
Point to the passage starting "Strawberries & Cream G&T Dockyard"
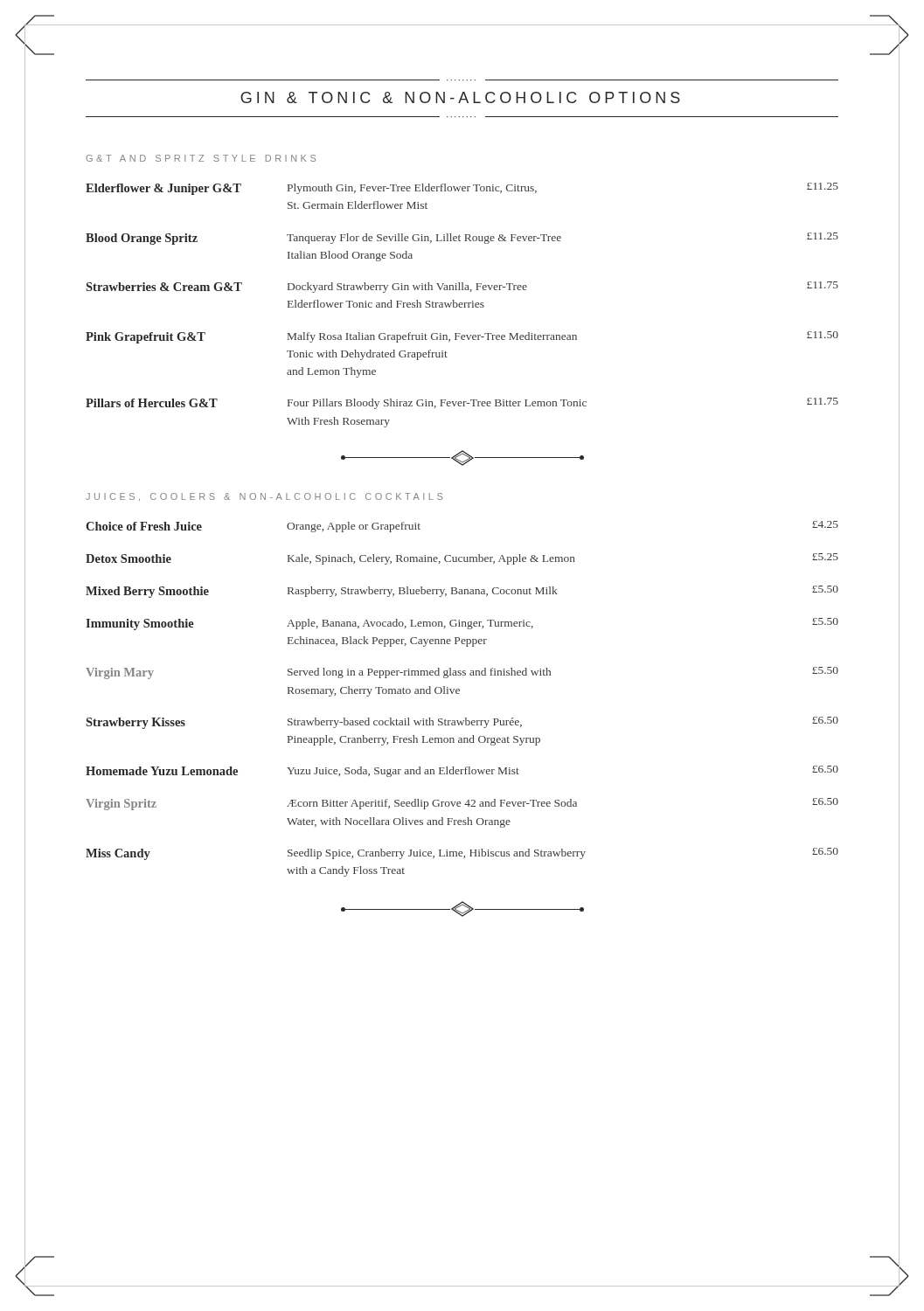pos(462,296)
